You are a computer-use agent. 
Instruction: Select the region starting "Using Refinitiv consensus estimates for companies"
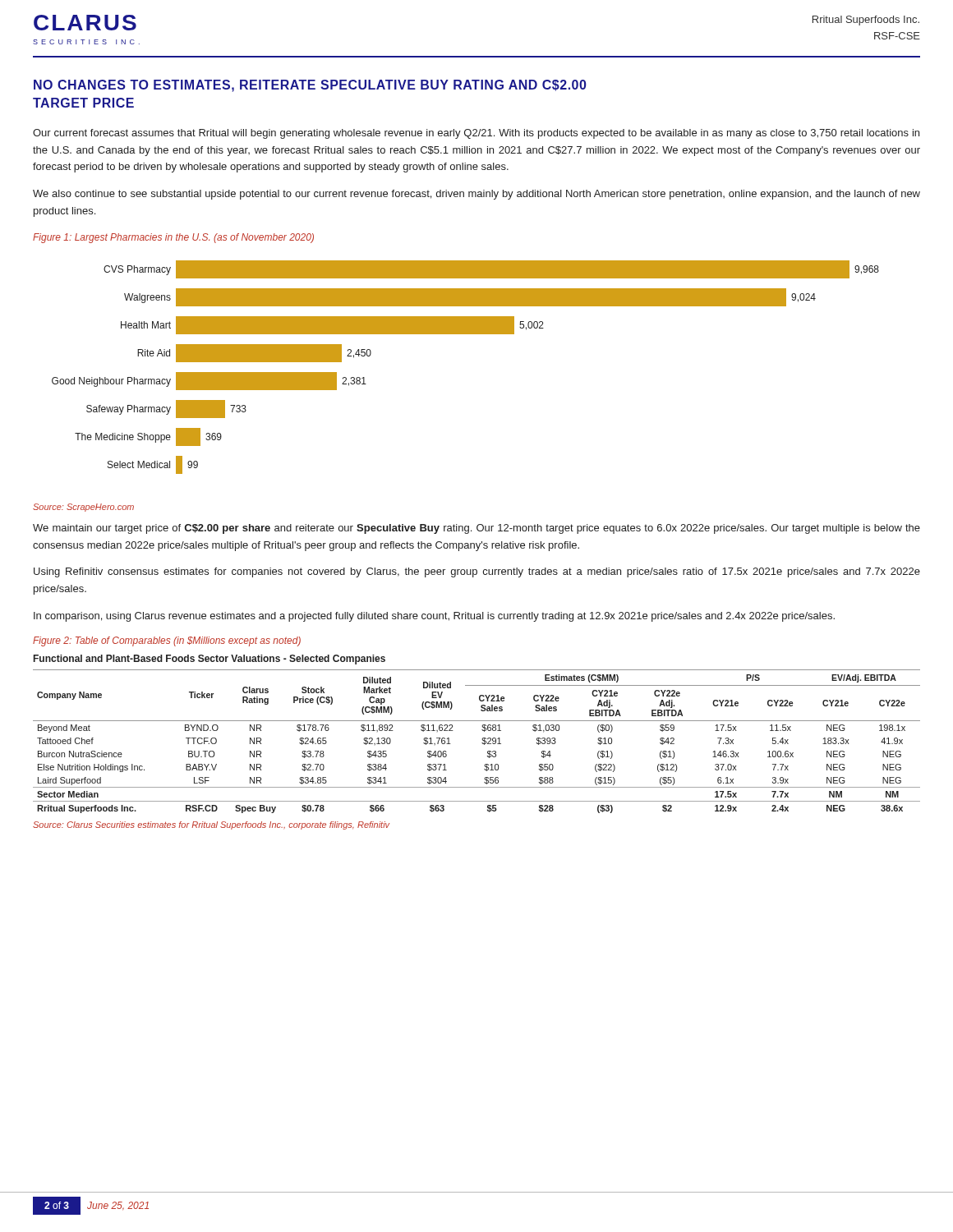(x=476, y=580)
